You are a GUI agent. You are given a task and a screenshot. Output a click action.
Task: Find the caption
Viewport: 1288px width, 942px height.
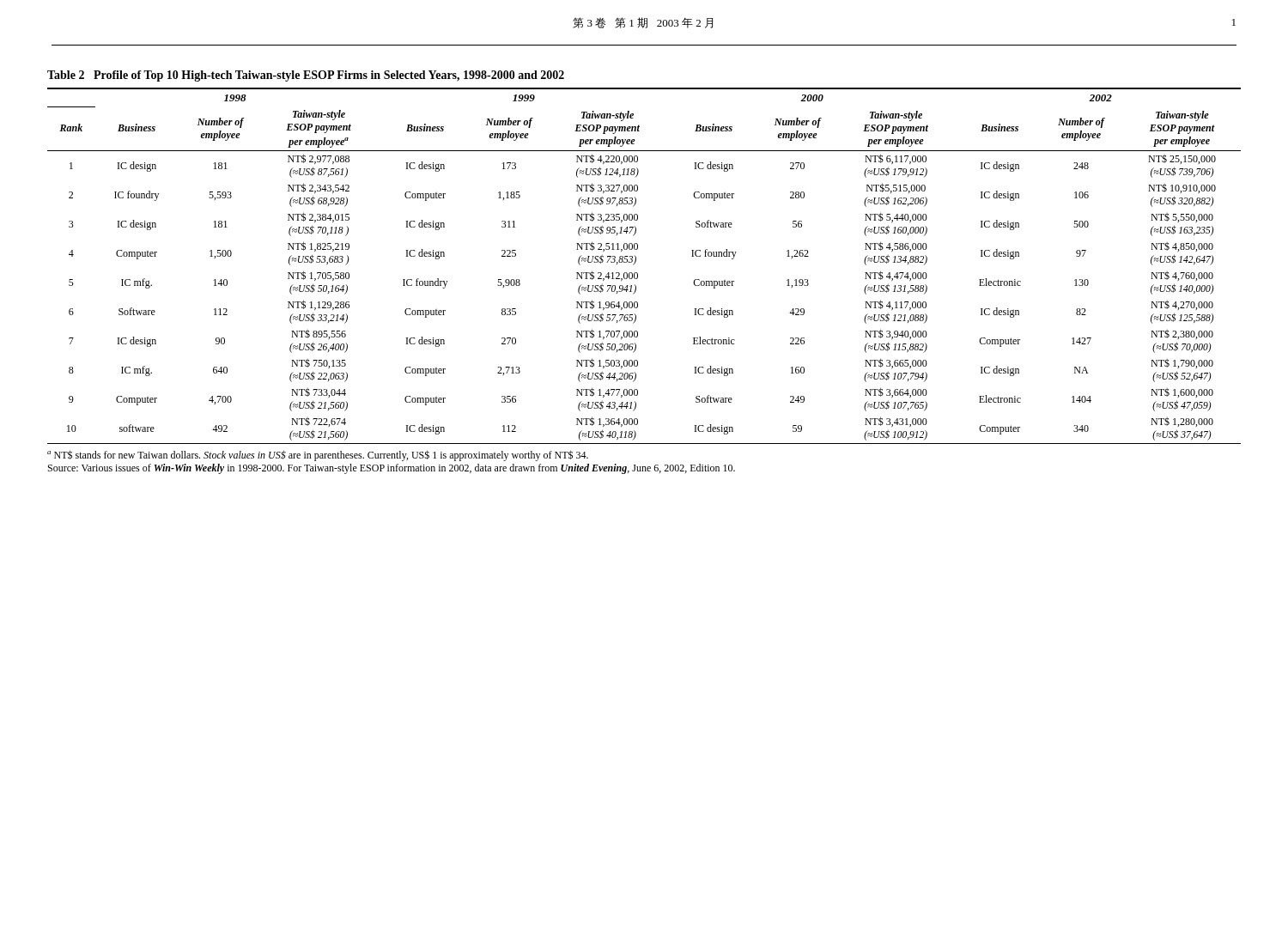[306, 75]
